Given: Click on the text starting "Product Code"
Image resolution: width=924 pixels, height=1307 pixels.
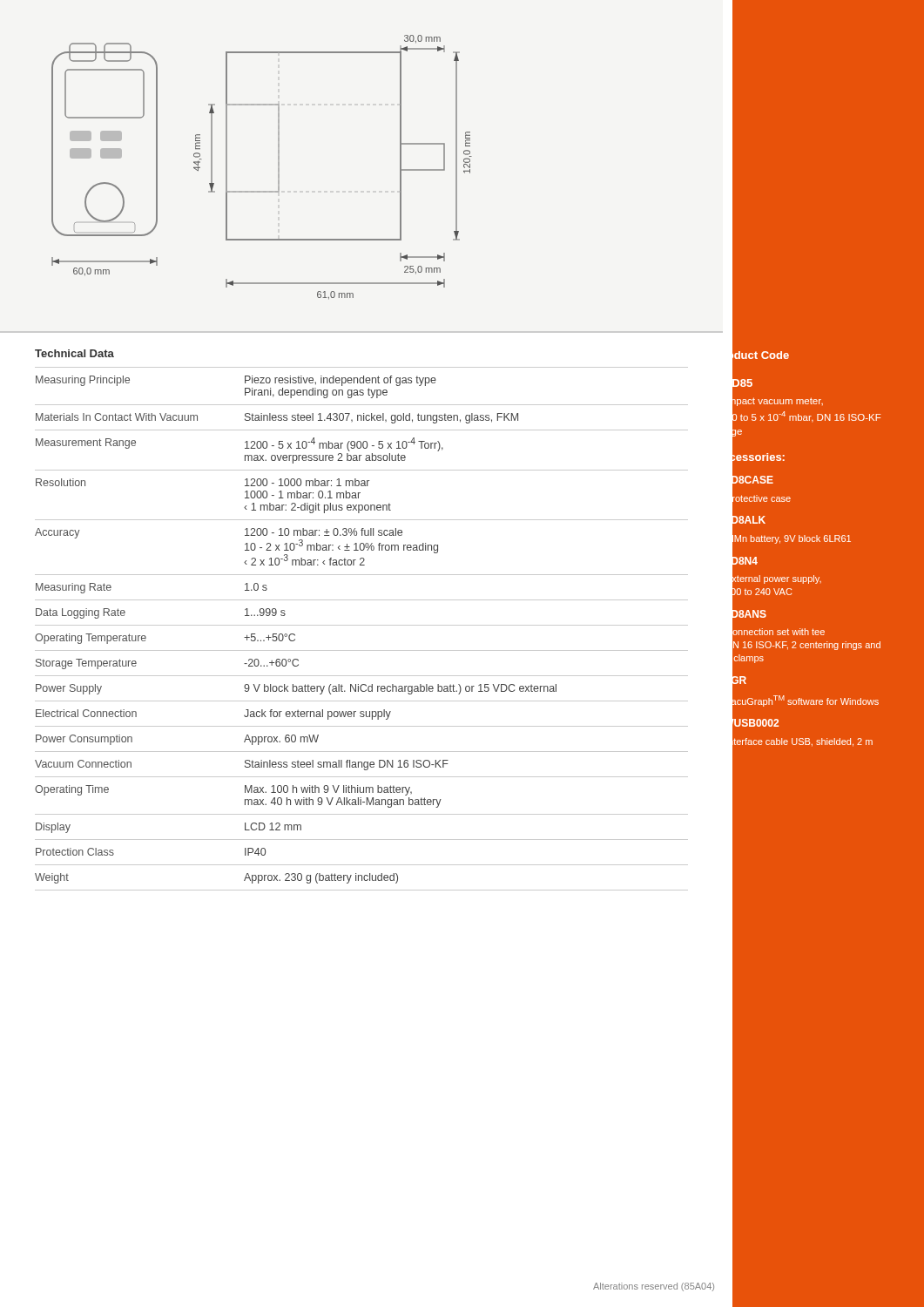Looking at the screenshot, I should (x=752, y=355).
